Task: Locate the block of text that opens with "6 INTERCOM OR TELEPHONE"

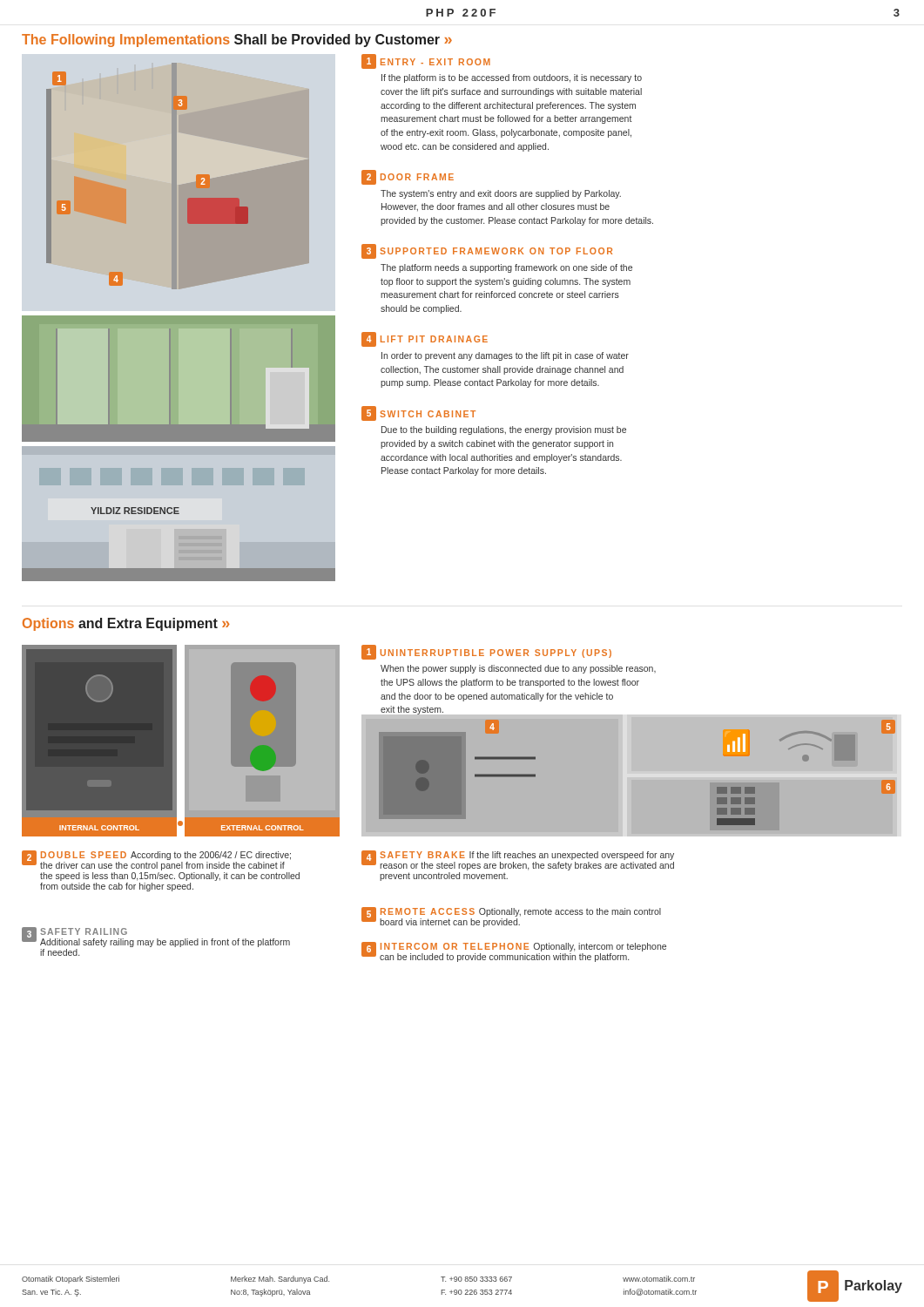Action: coord(631,951)
